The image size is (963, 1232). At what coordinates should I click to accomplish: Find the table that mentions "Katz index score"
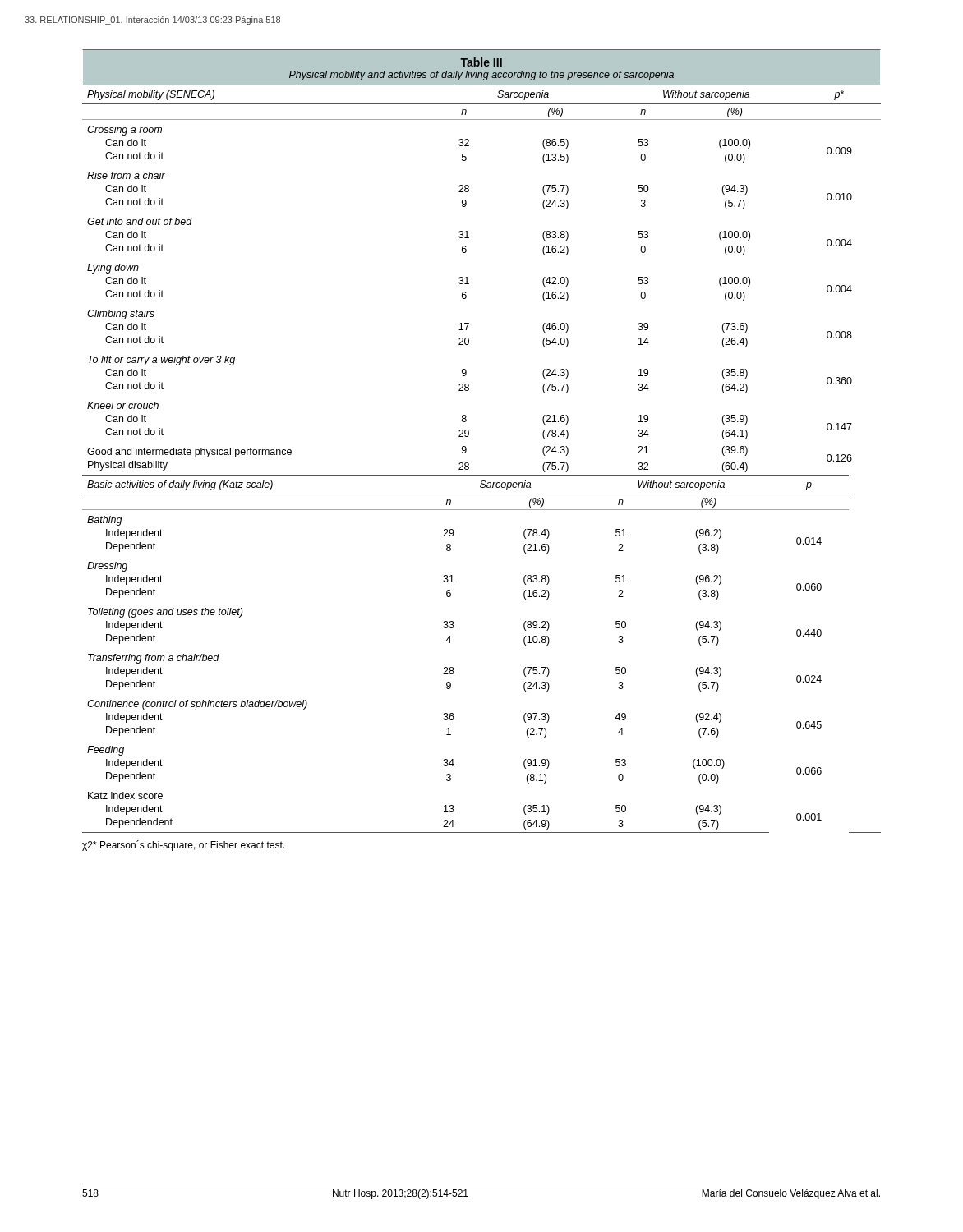pyautogui.click(x=482, y=654)
